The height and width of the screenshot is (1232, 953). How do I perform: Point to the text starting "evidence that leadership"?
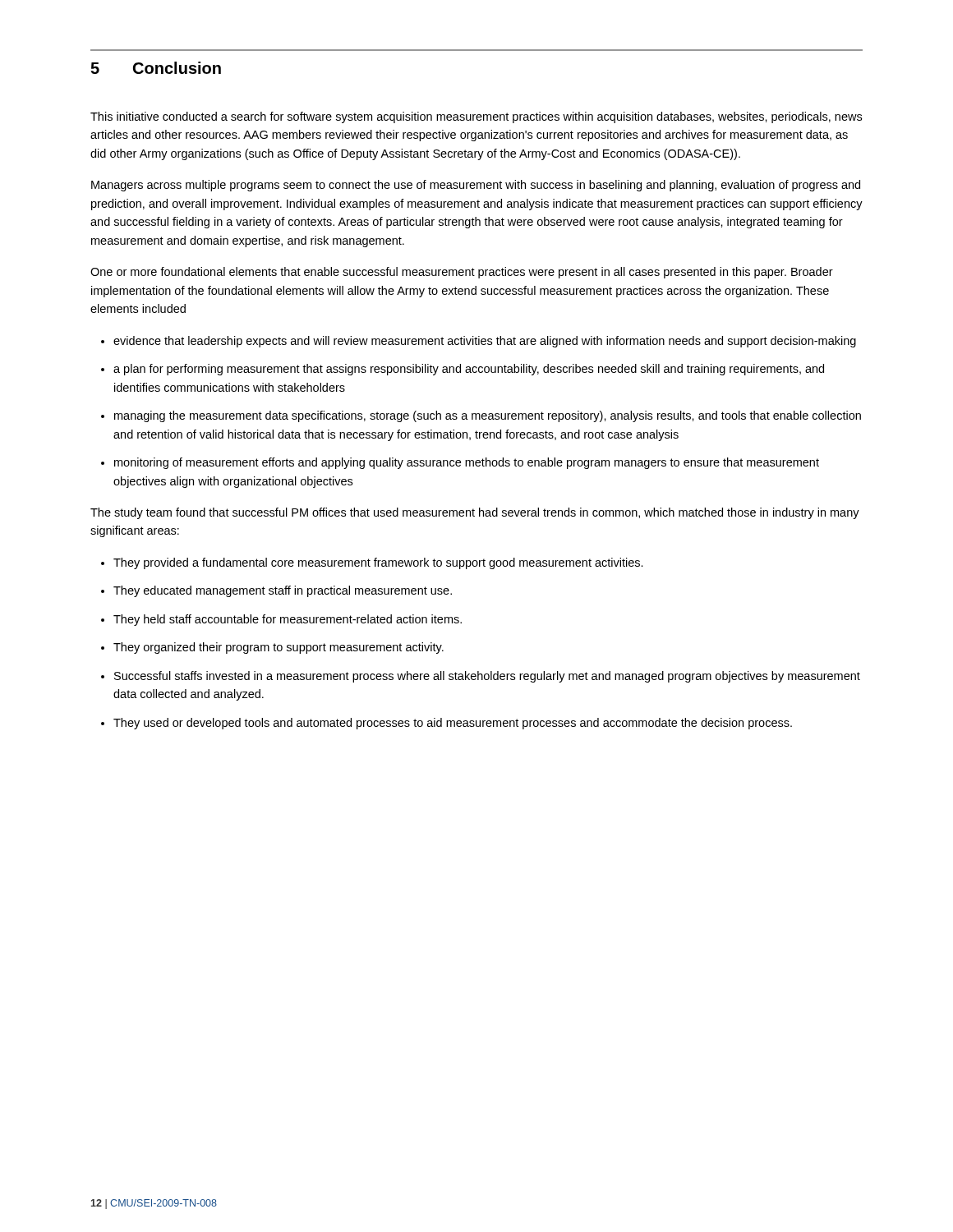pos(485,341)
